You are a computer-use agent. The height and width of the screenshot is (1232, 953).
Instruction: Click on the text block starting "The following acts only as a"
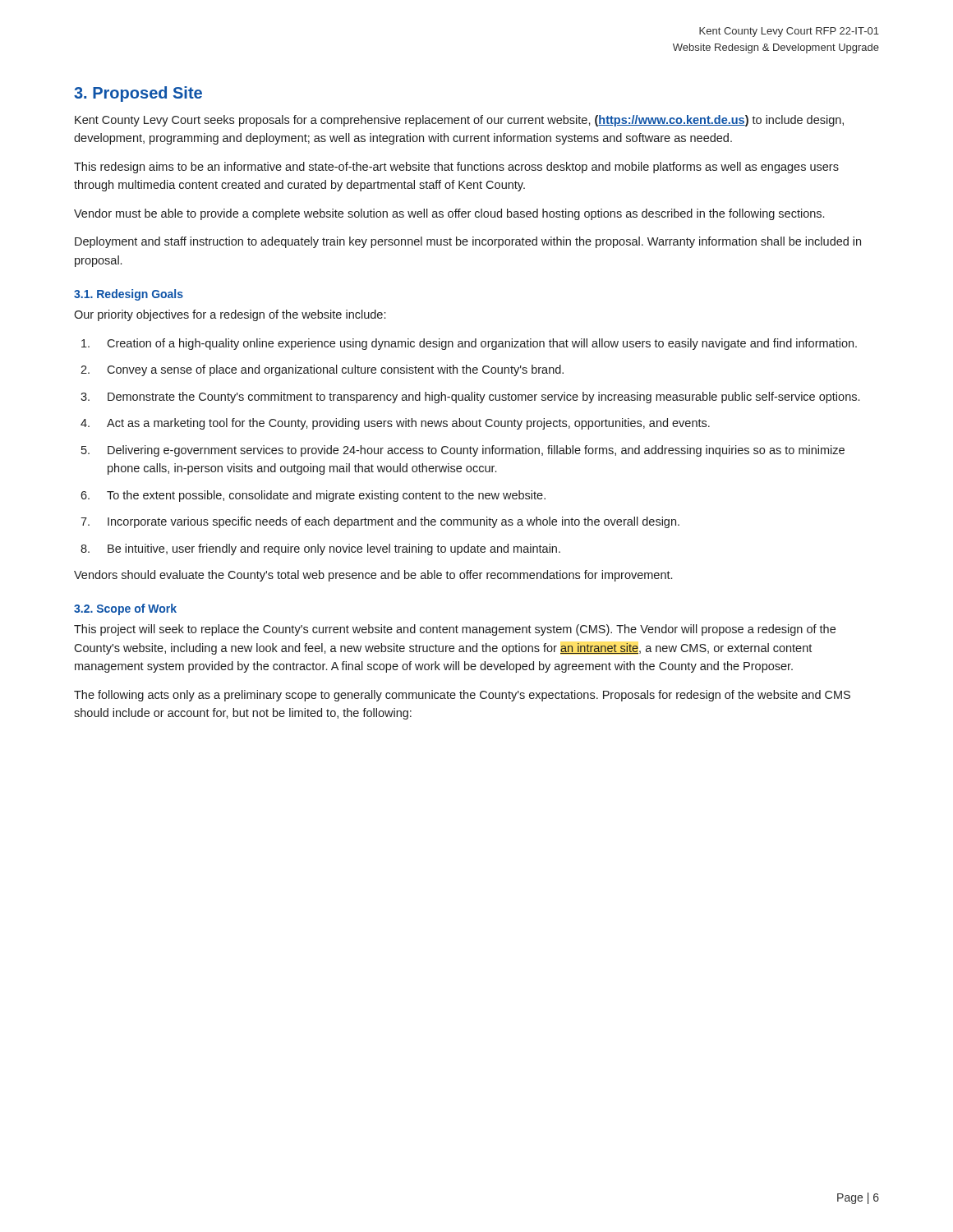pos(462,704)
